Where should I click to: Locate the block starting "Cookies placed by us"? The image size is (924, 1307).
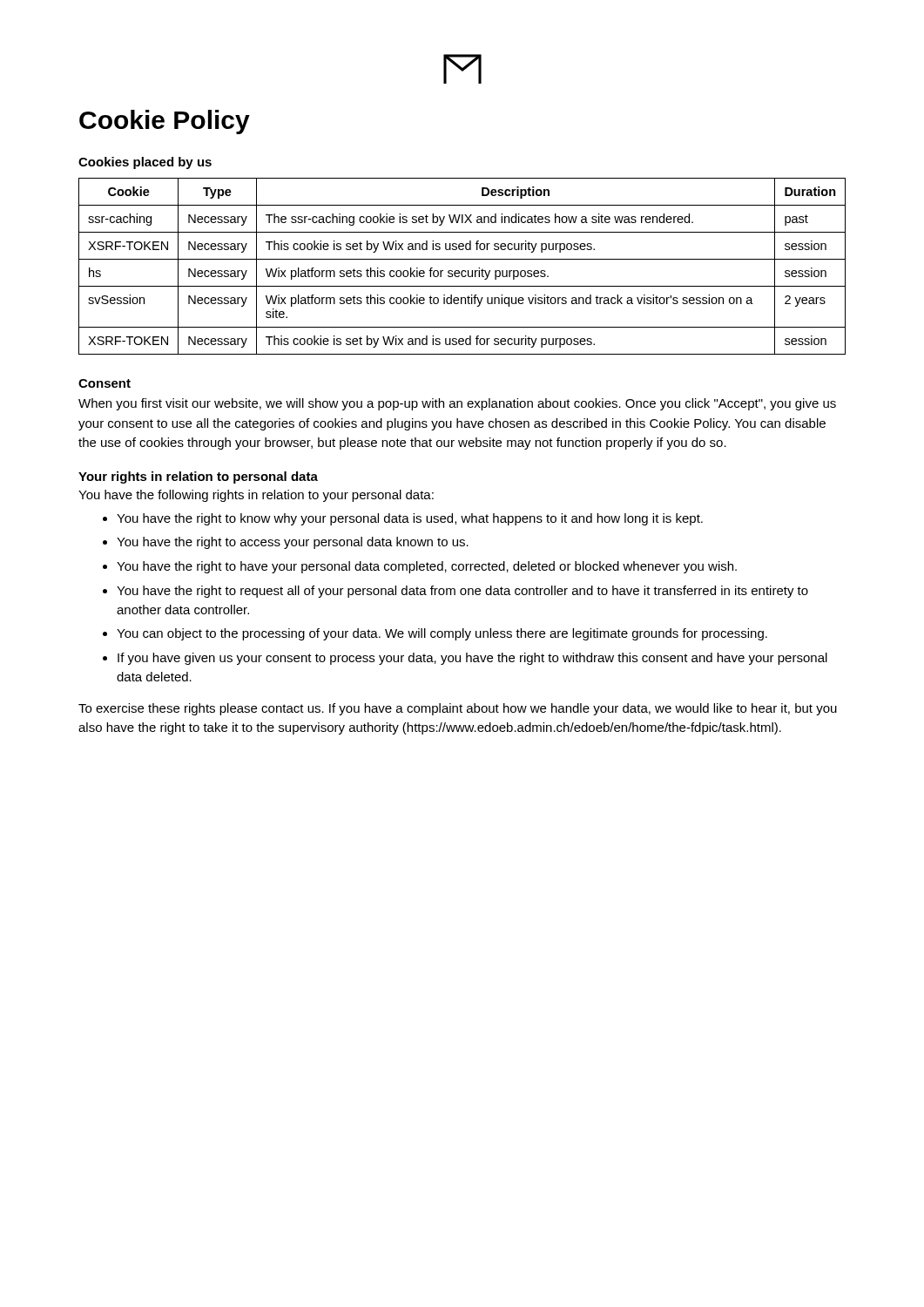(145, 162)
